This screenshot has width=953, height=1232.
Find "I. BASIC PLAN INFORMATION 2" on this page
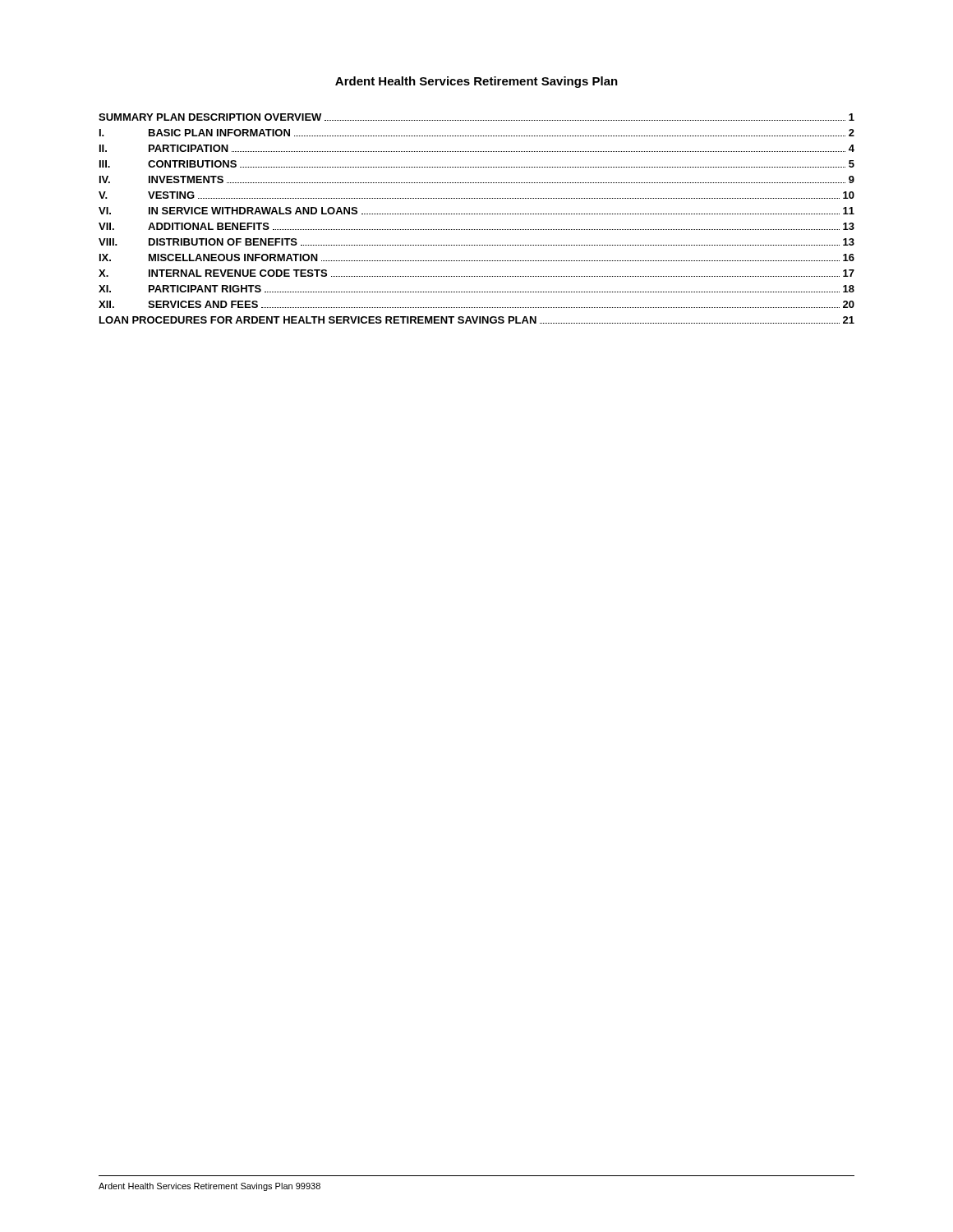click(476, 133)
